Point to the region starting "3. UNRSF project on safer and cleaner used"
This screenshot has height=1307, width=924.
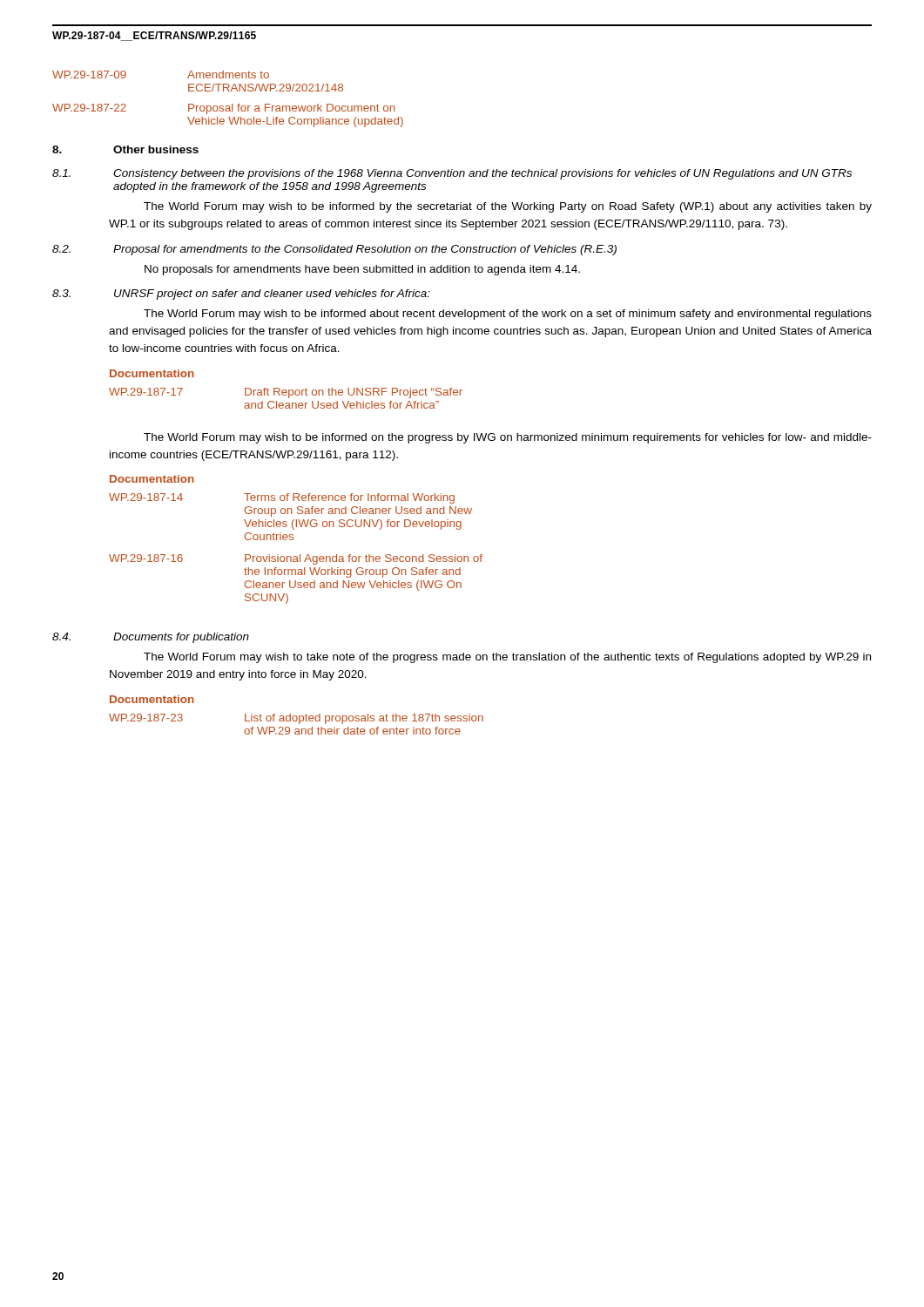241,295
